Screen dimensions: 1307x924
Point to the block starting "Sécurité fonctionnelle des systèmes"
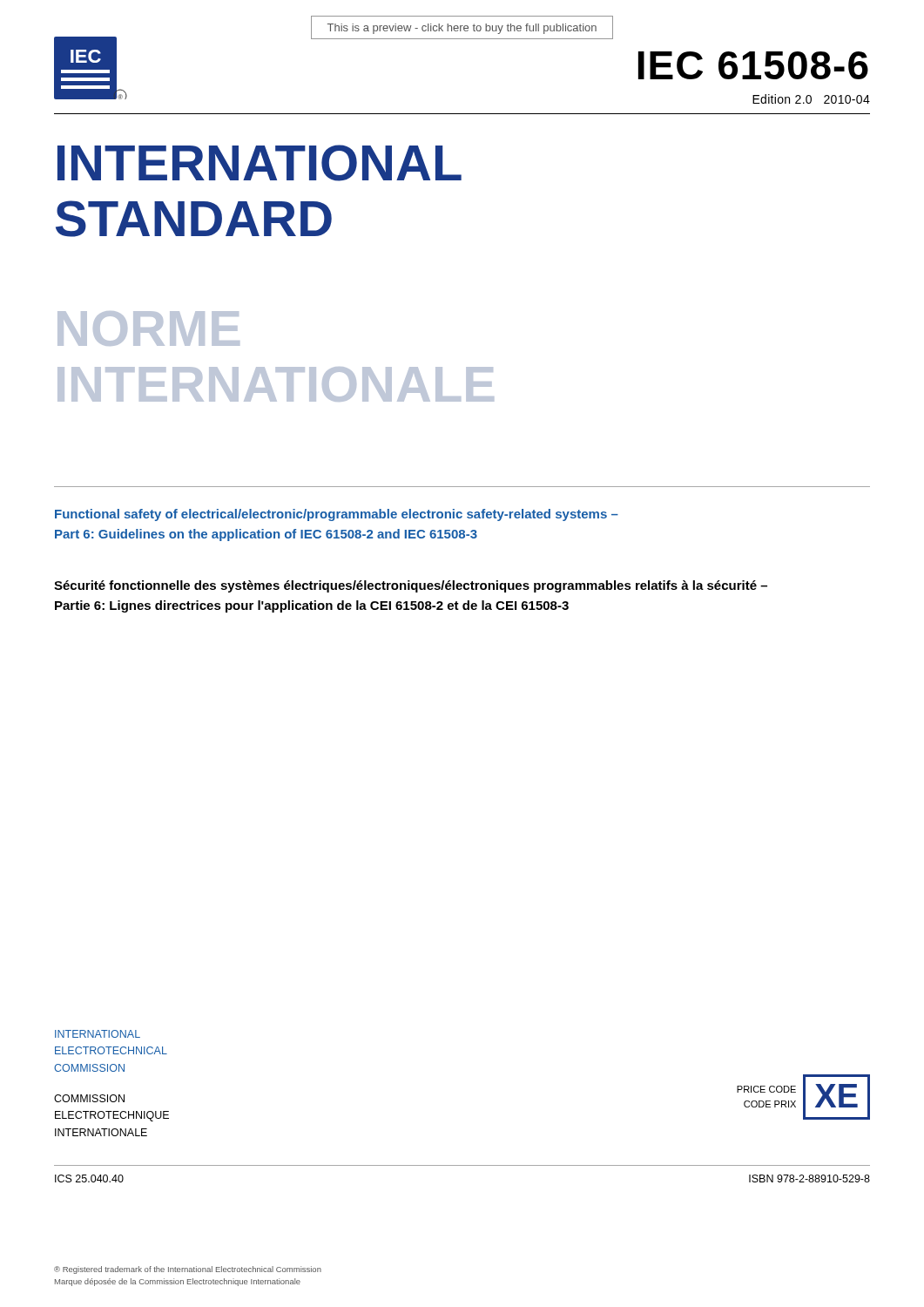(x=411, y=595)
